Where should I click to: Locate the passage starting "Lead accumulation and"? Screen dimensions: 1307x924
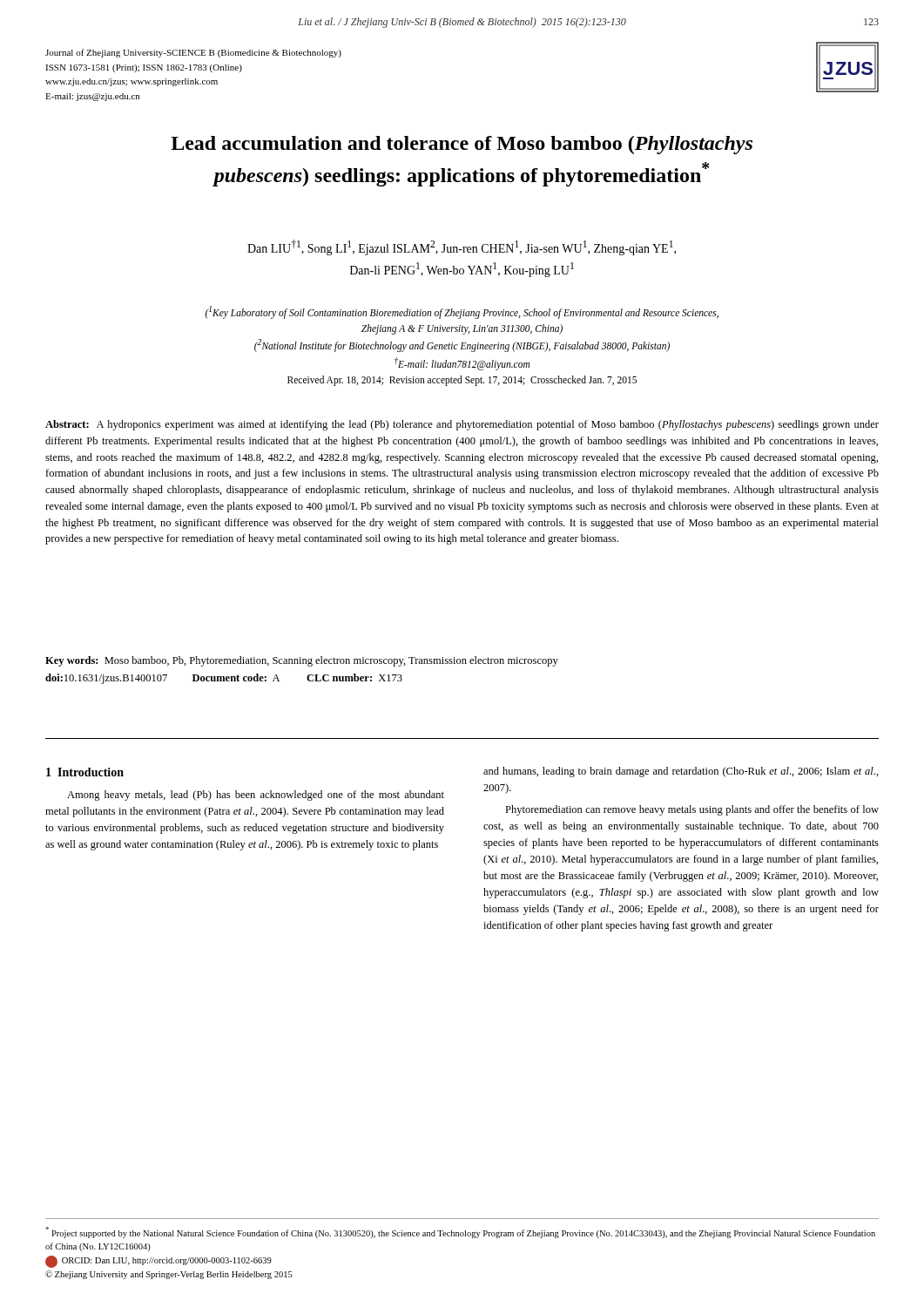pos(462,159)
